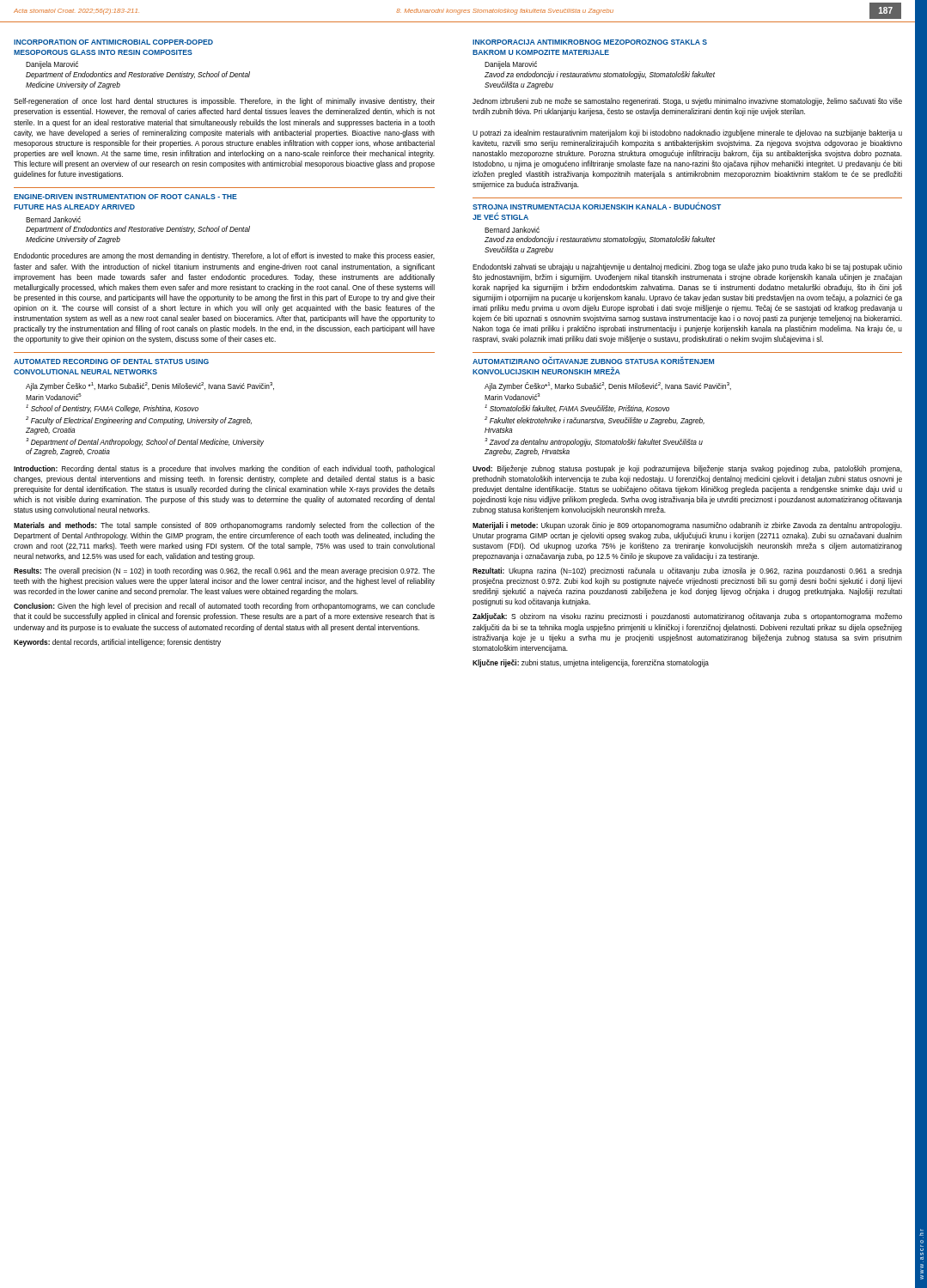927x1288 pixels.
Task: Point to the text starting "Ajla Zymber Češko *1, Marko"
Action: tap(150, 419)
